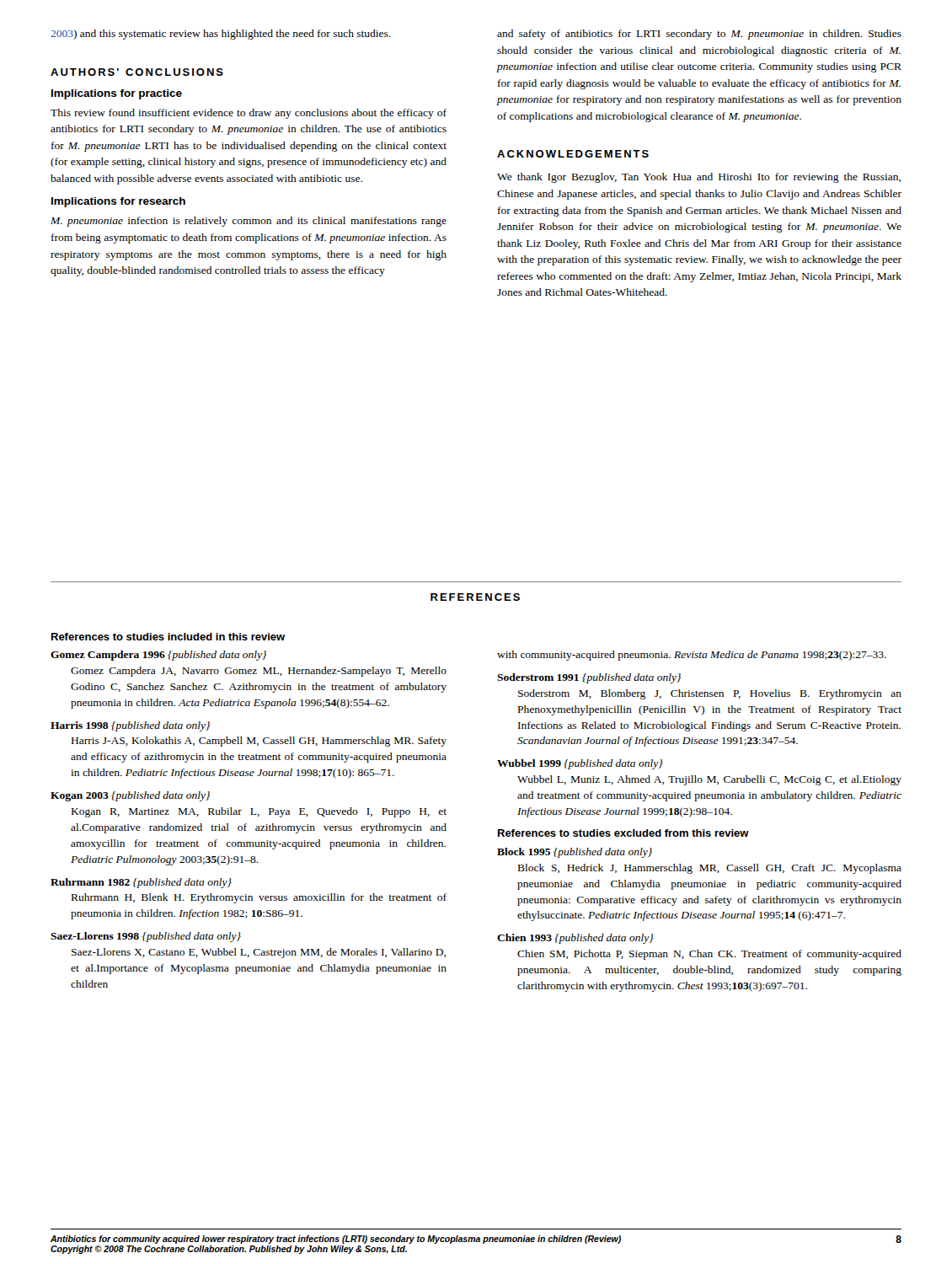This screenshot has height=1264, width=952.
Task: Locate the text "Implications for practice"
Action: click(x=117, y=94)
